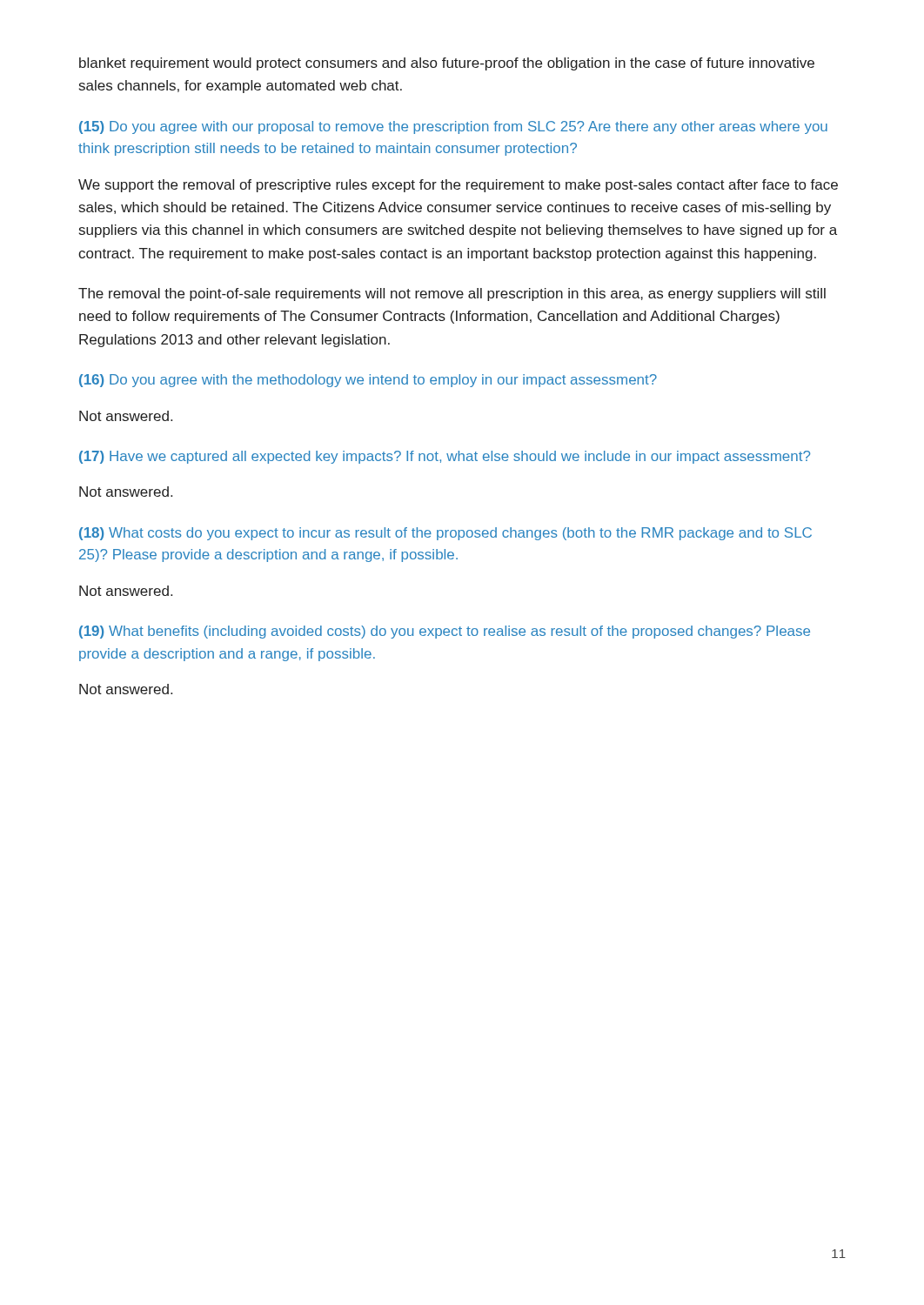Click on the region starting "(16) Do you agree with the"
Viewport: 924px width, 1305px height.
(x=368, y=380)
